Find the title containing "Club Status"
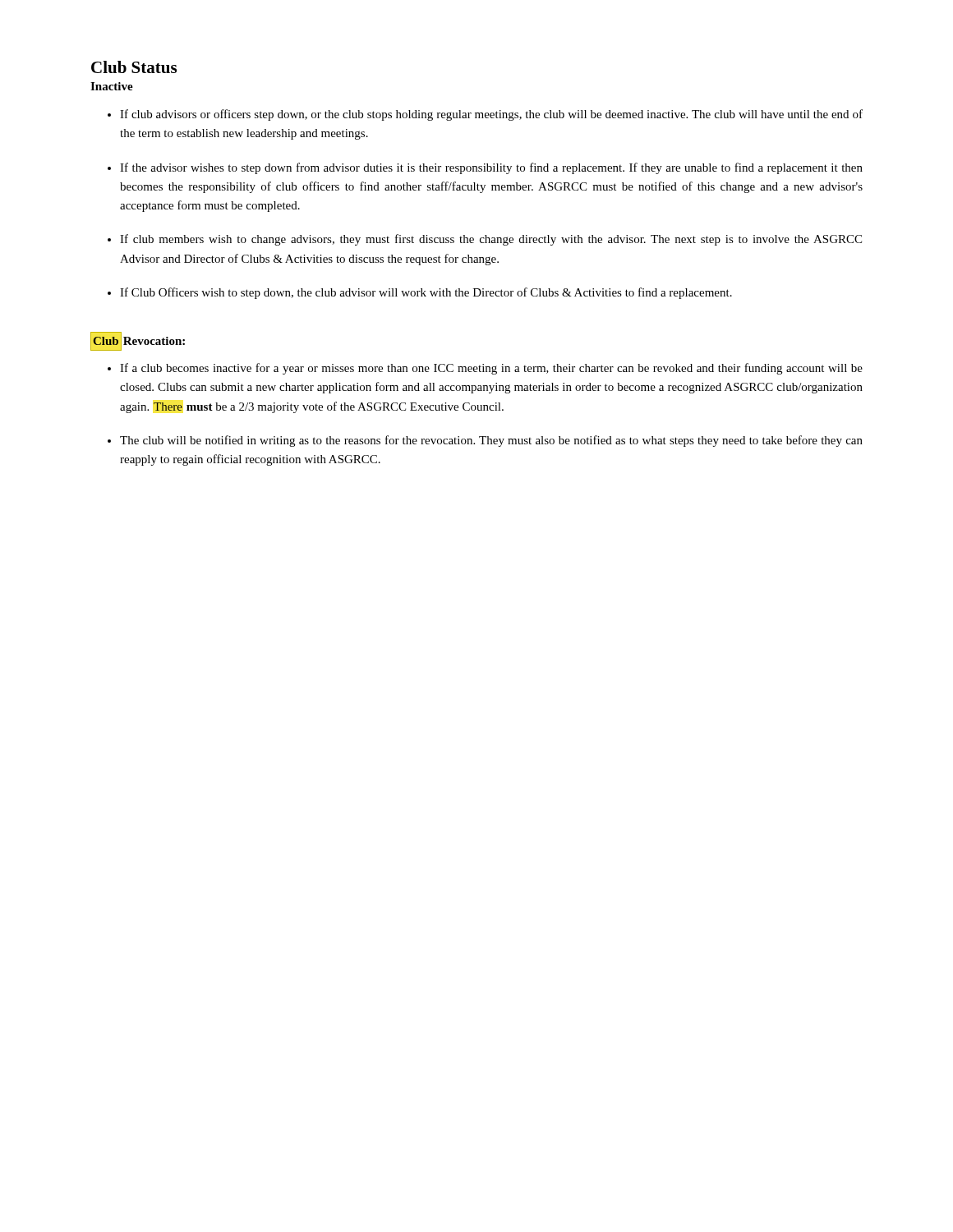This screenshot has height=1232, width=953. tap(134, 67)
